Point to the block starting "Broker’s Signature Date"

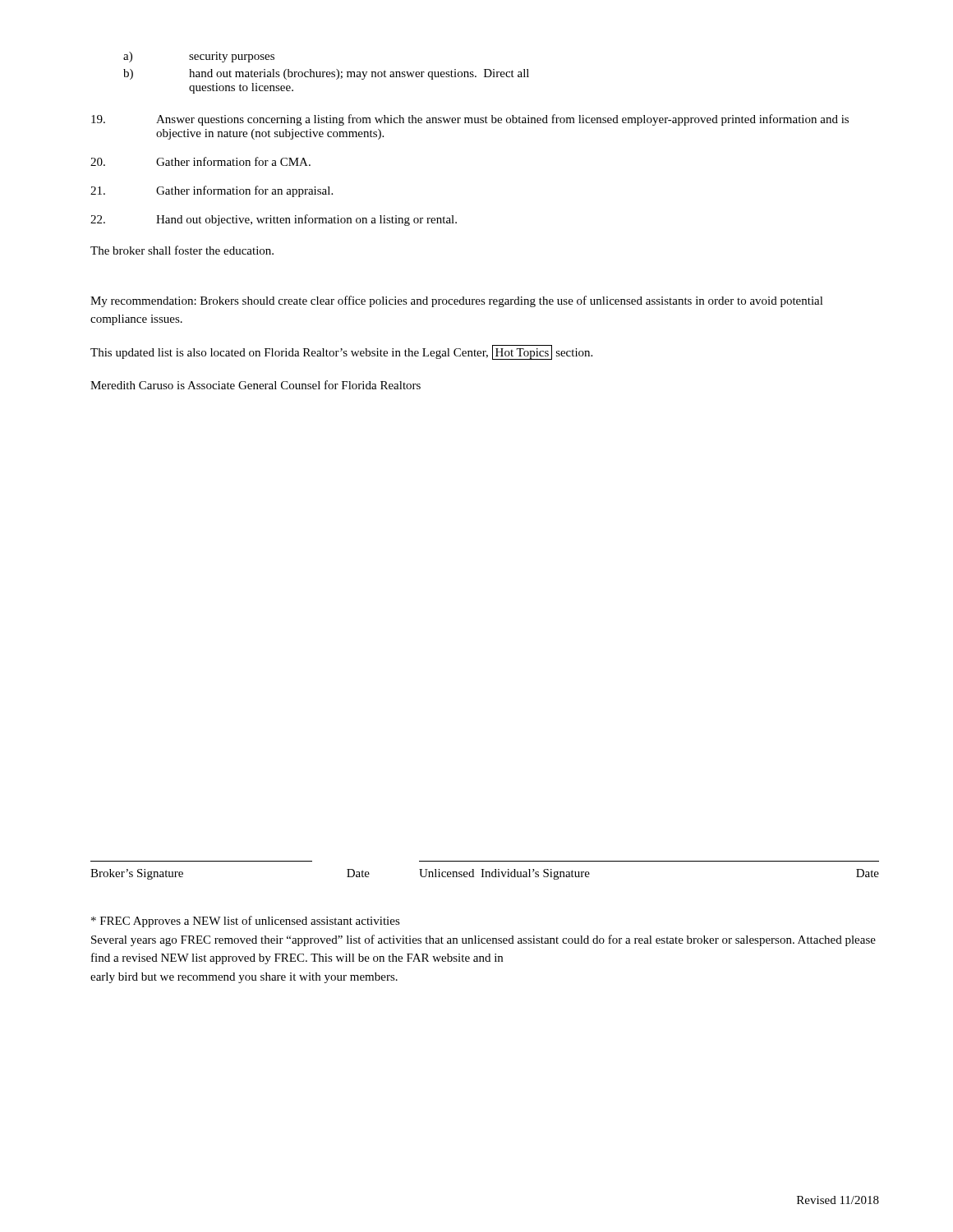tap(140, 873)
